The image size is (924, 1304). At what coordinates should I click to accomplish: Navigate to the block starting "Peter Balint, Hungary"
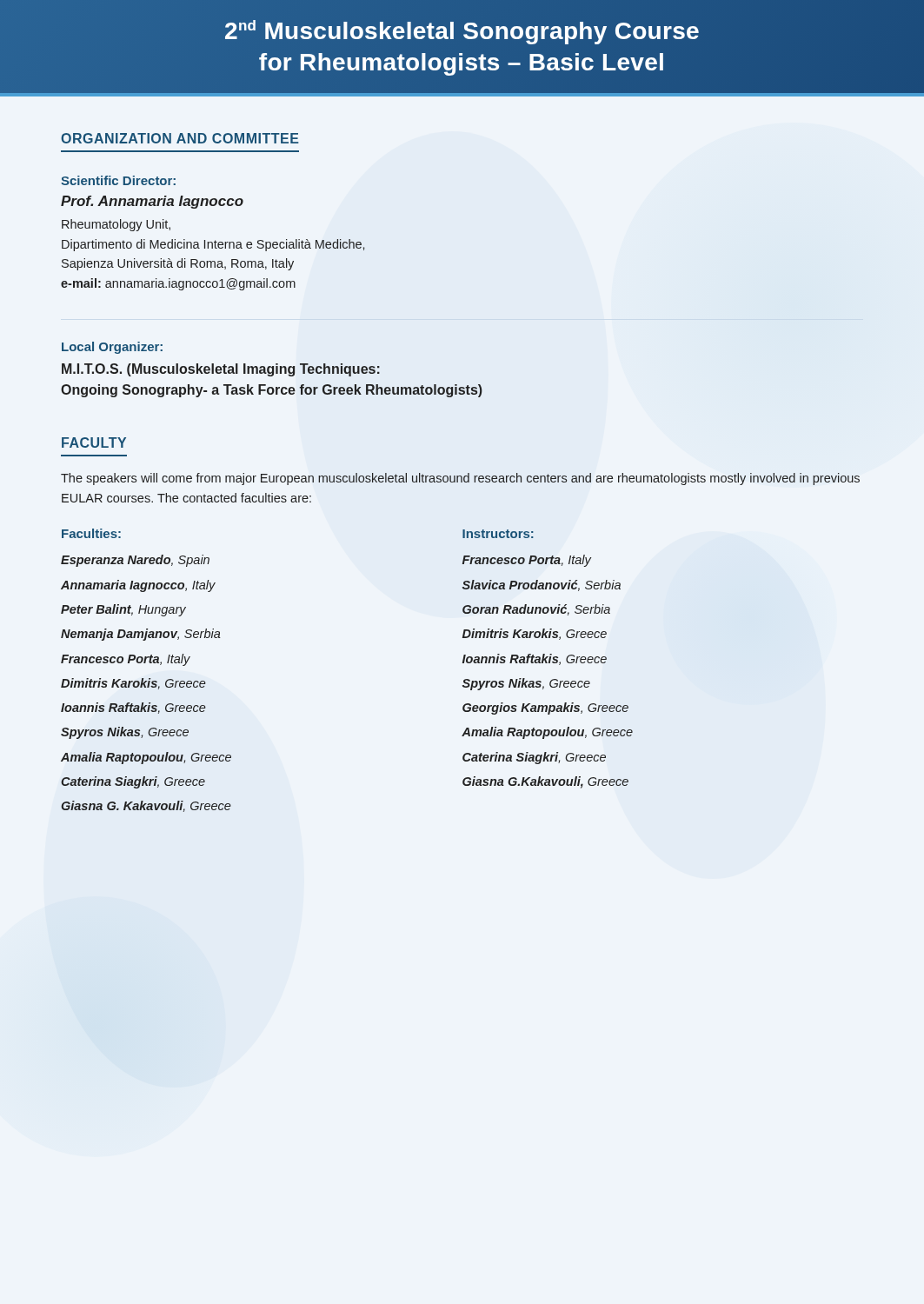(123, 609)
